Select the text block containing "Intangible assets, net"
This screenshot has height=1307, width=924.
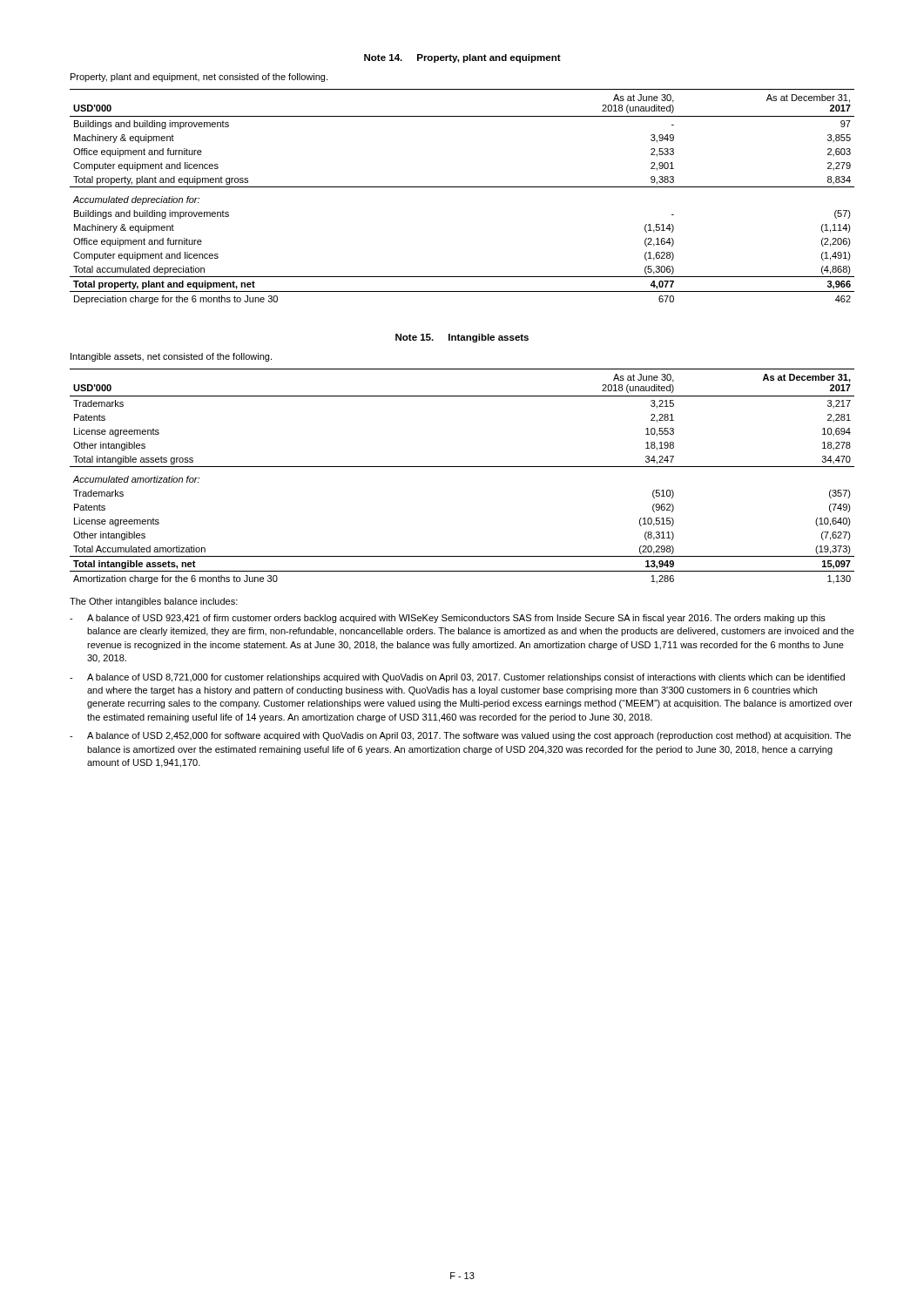(171, 356)
